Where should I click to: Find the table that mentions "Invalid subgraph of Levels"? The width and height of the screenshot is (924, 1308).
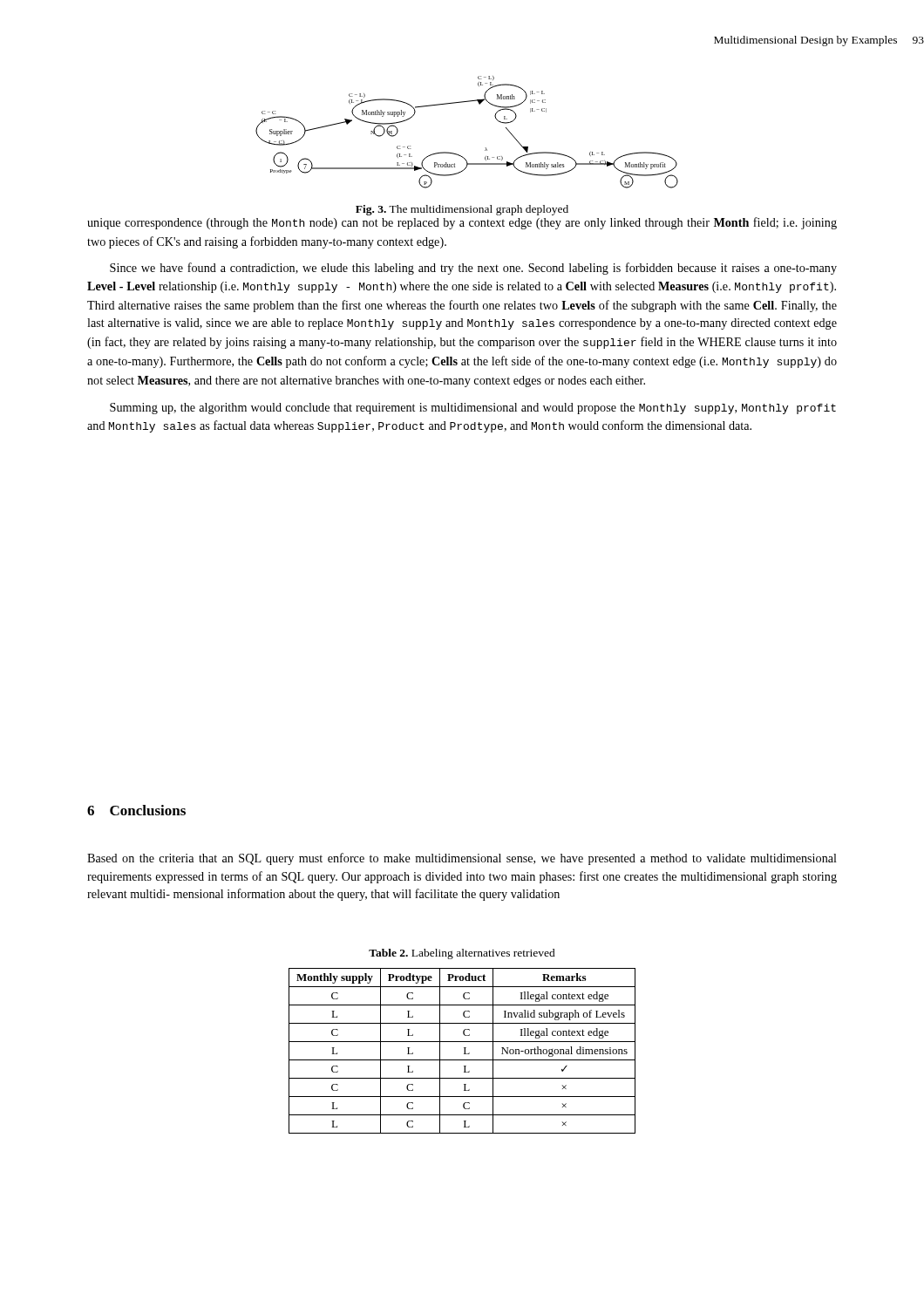(462, 1051)
